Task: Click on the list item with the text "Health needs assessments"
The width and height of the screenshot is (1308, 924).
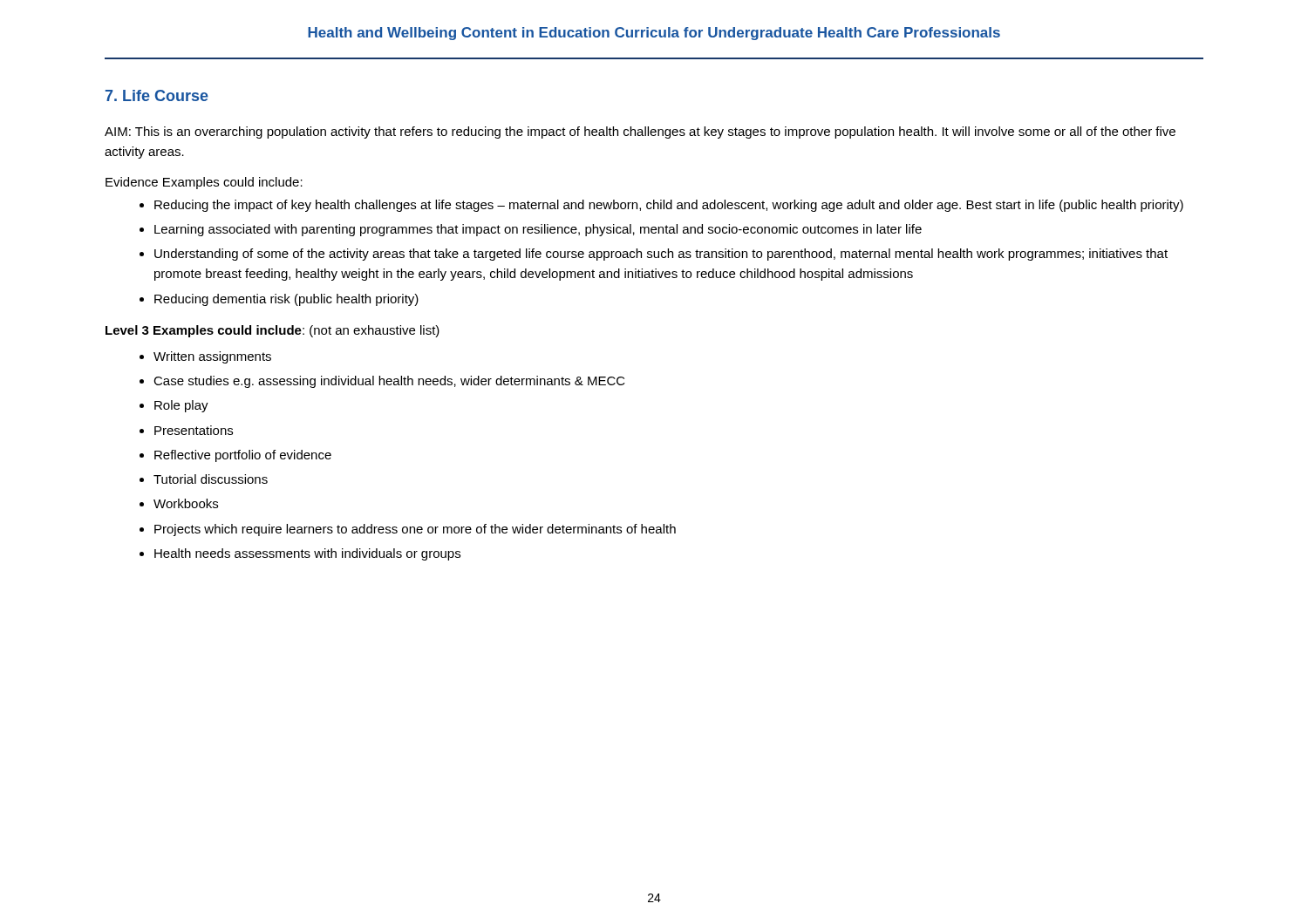Action: pos(307,553)
